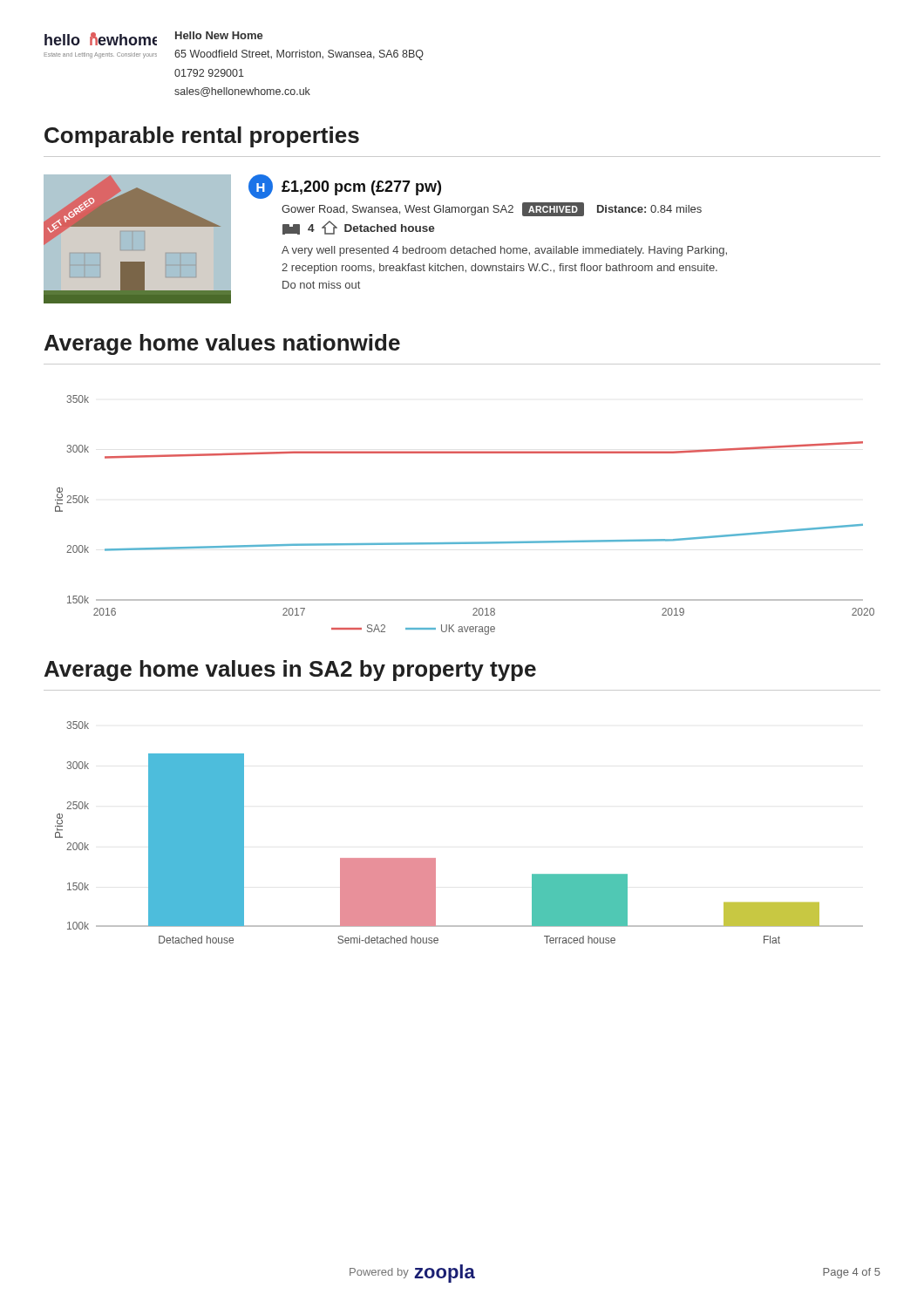Select the bar chart
Viewport: 924px width, 1308px height.
(x=462, y=845)
